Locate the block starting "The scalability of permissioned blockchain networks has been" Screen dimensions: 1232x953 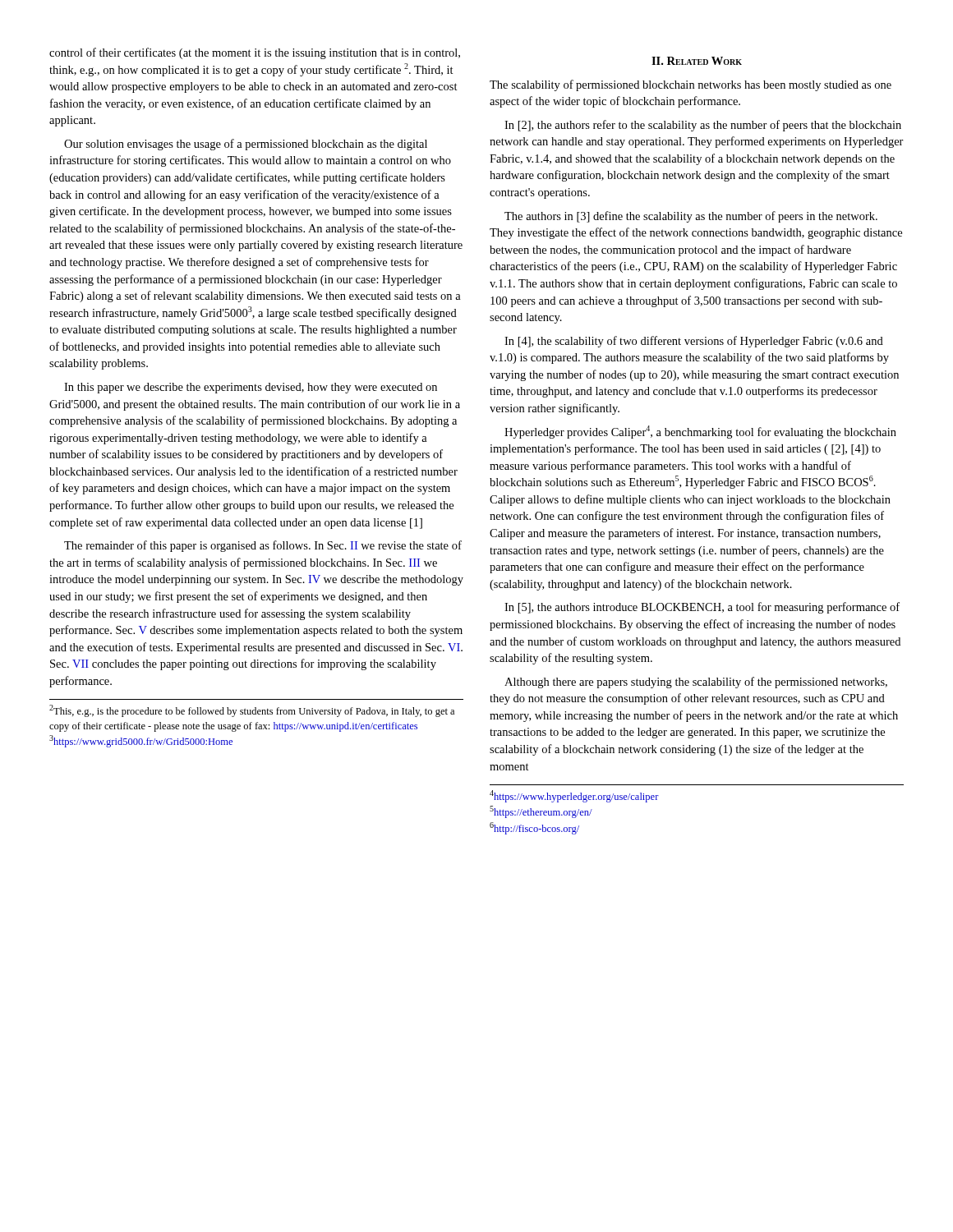point(697,93)
